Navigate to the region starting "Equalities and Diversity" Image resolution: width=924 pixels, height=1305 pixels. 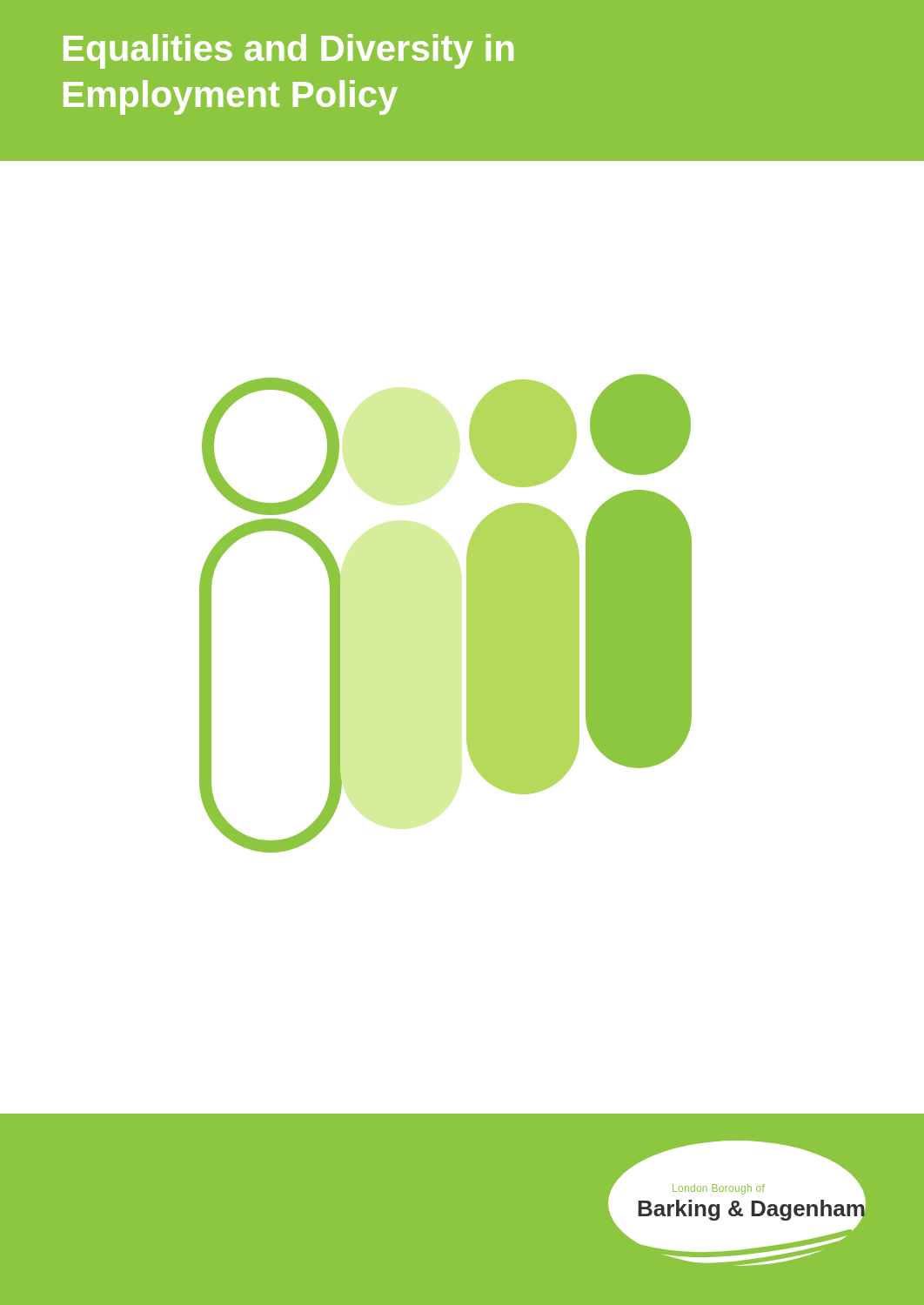[x=288, y=71]
